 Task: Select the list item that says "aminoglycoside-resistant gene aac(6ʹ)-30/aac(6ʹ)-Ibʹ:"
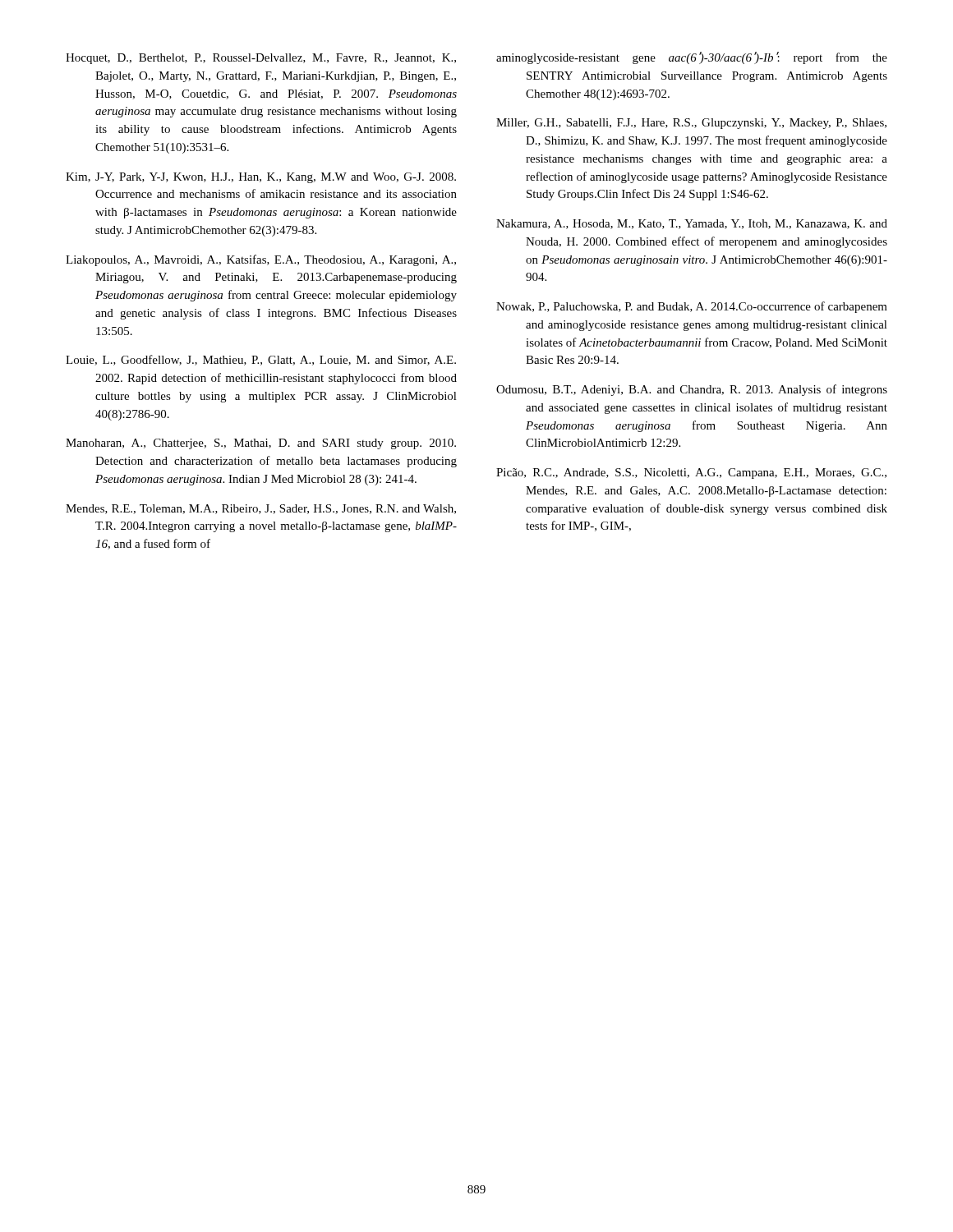coord(692,75)
